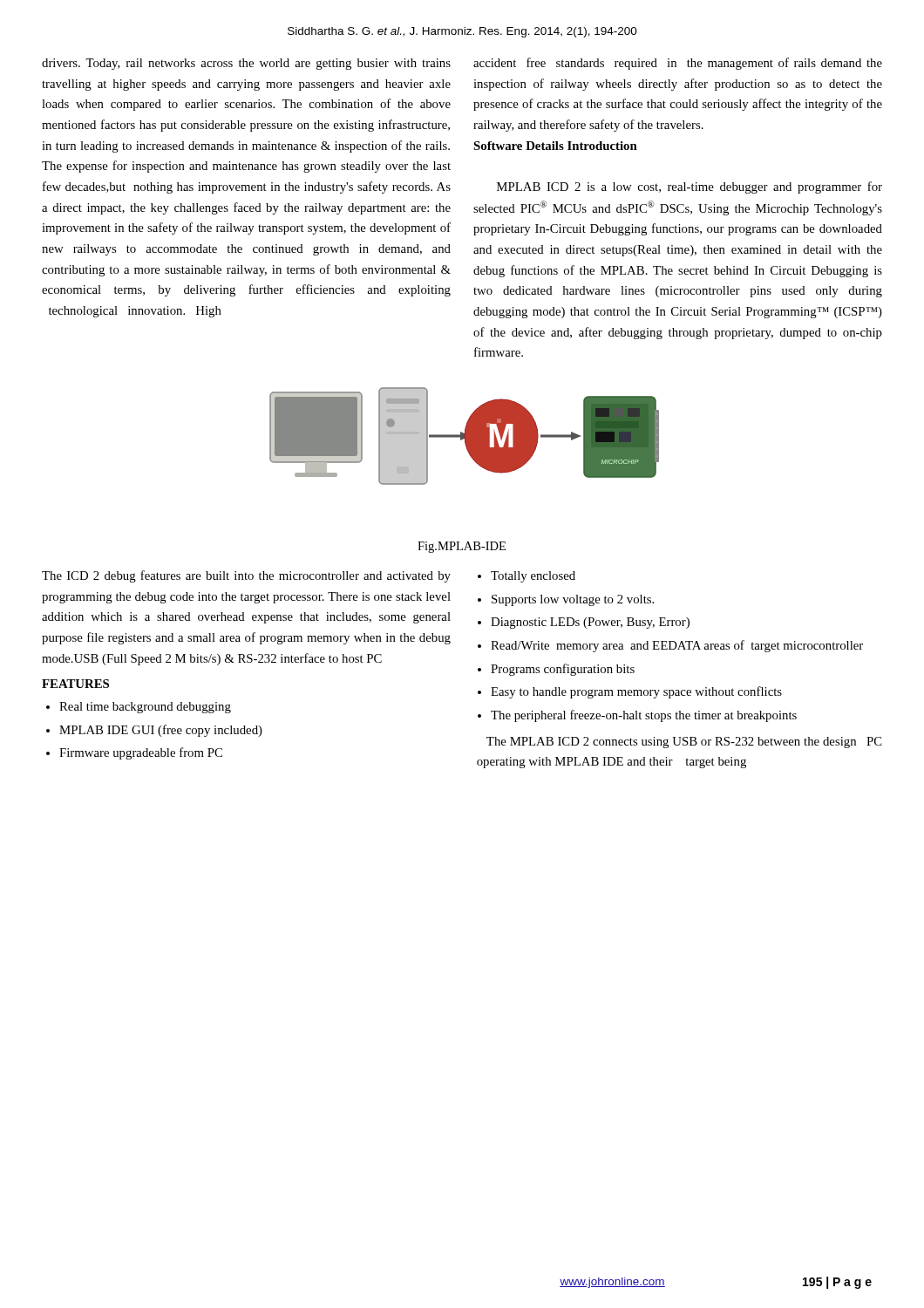Image resolution: width=924 pixels, height=1308 pixels.
Task: Locate the block starting "Easy to handle program memory"
Action: [636, 692]
